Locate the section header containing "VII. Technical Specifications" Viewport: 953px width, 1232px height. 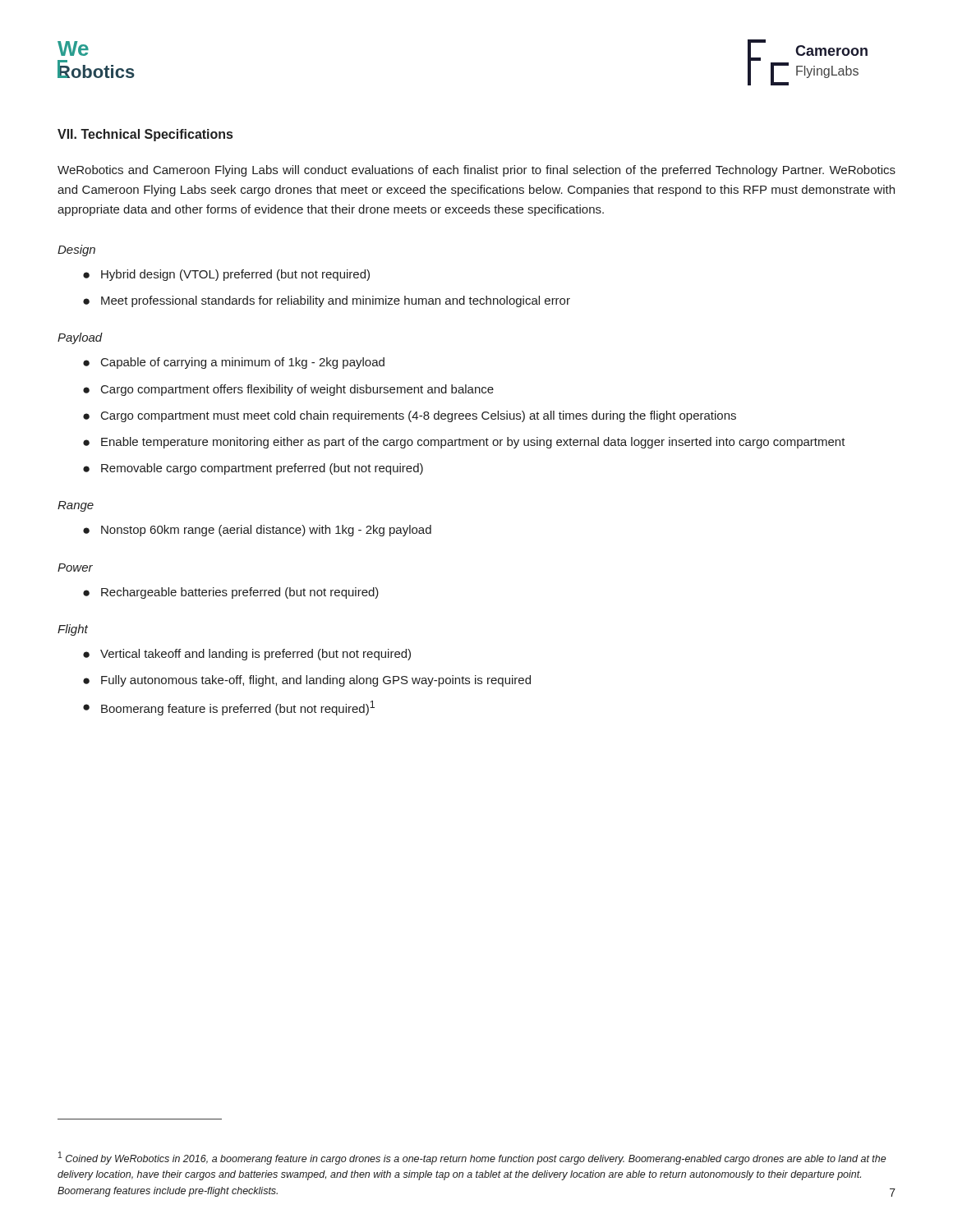145,134
